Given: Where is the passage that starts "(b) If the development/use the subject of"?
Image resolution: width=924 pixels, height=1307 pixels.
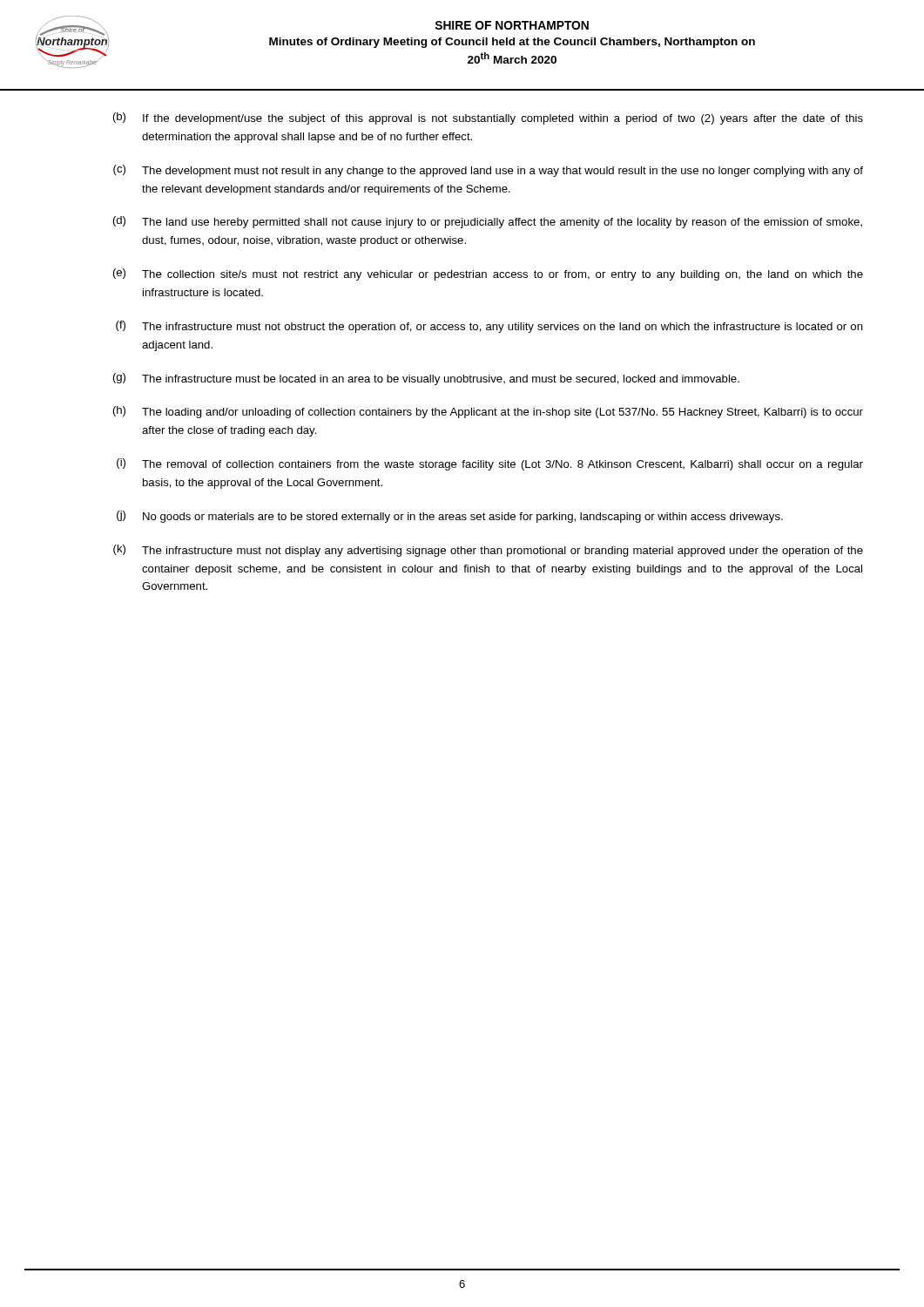Looking at the screenshot, I should pyautogui.click(x=462, y=128).
